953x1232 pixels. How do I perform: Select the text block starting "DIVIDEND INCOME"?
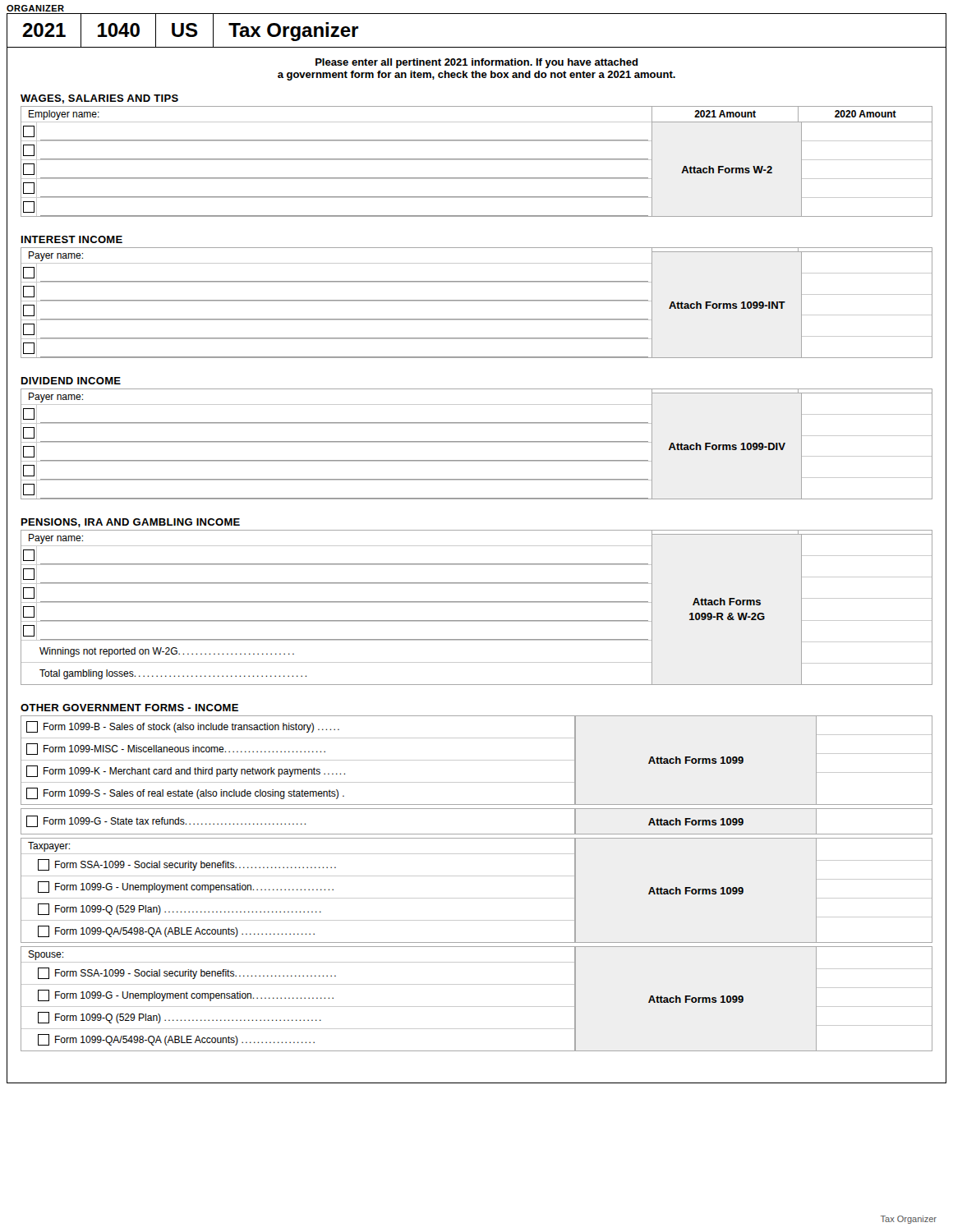click(71, 381)
